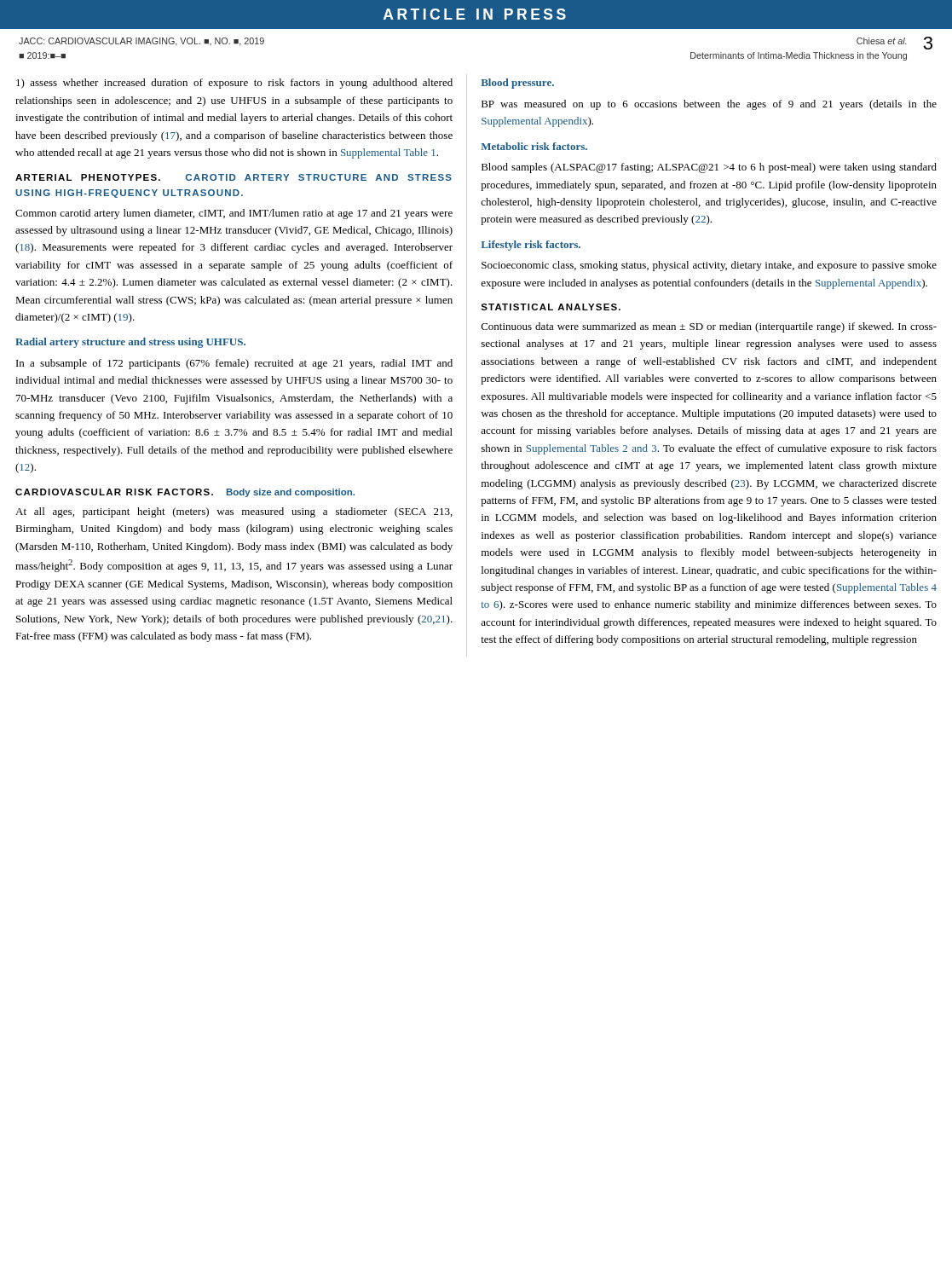Click on the section header containing "Metabolic risk factors."
Viewport: 952px width, 1279px height.
coord(534,146)
